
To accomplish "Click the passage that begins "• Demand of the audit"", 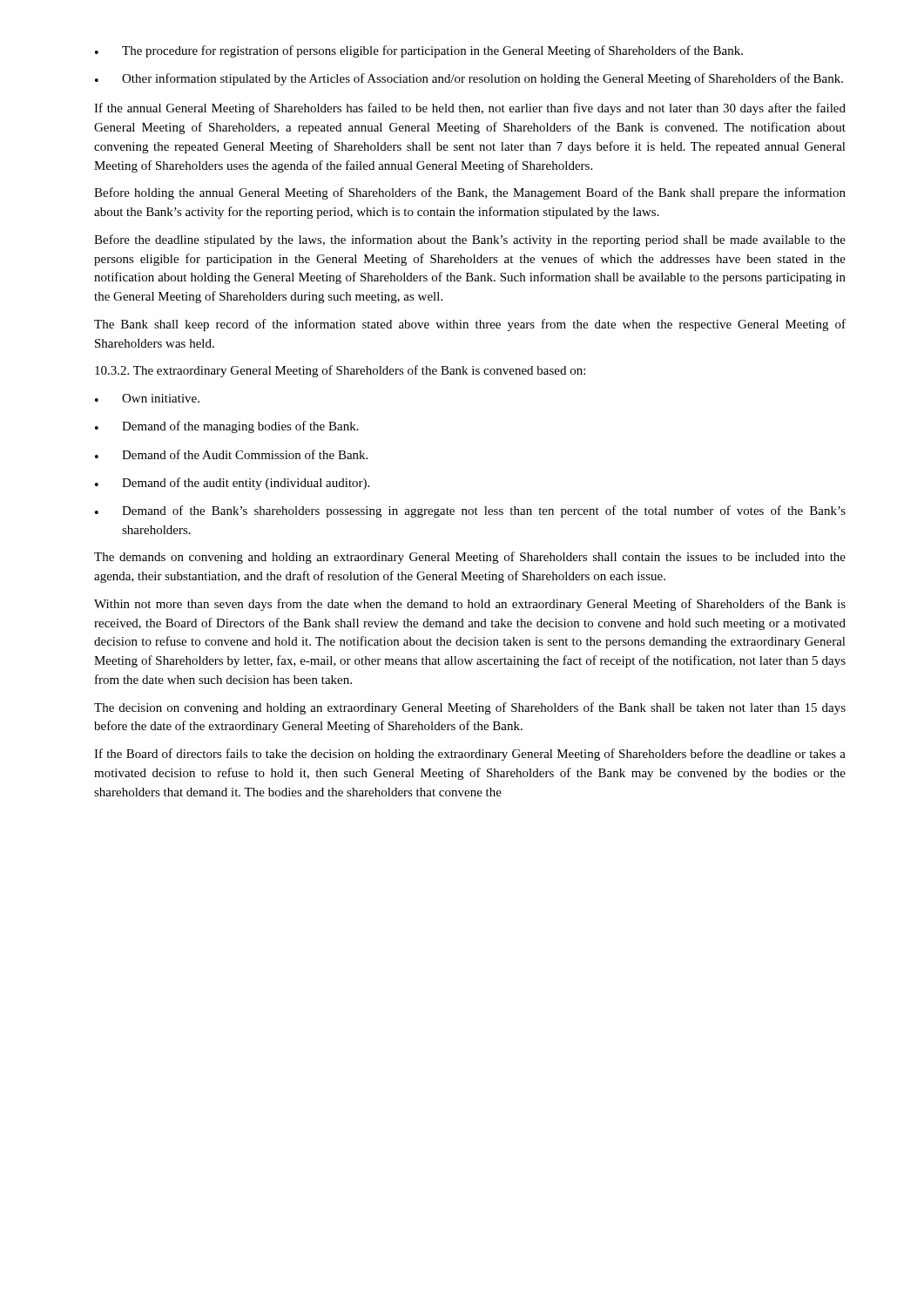I will (232, 484).
